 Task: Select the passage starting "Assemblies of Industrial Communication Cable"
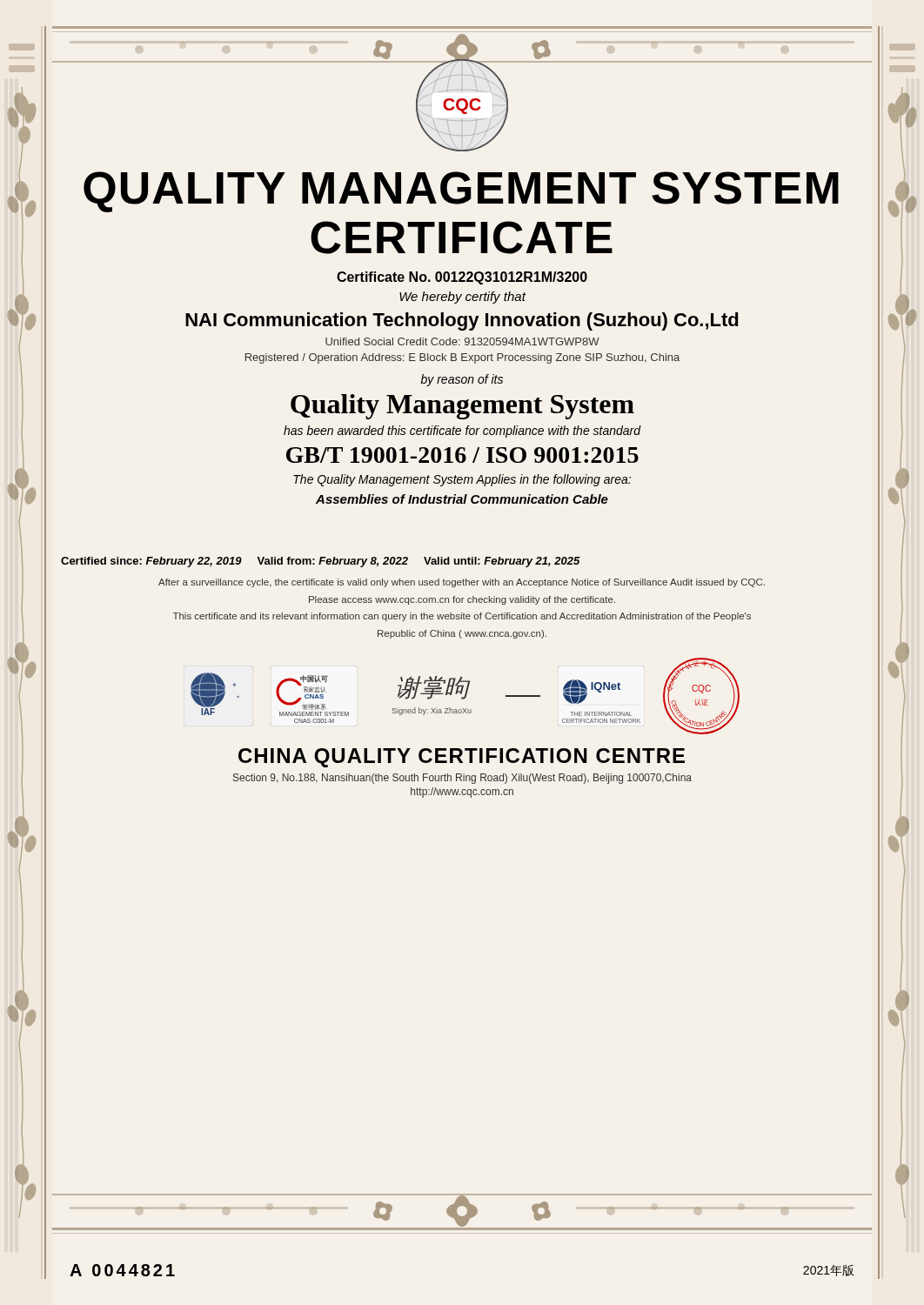point(462,499)
